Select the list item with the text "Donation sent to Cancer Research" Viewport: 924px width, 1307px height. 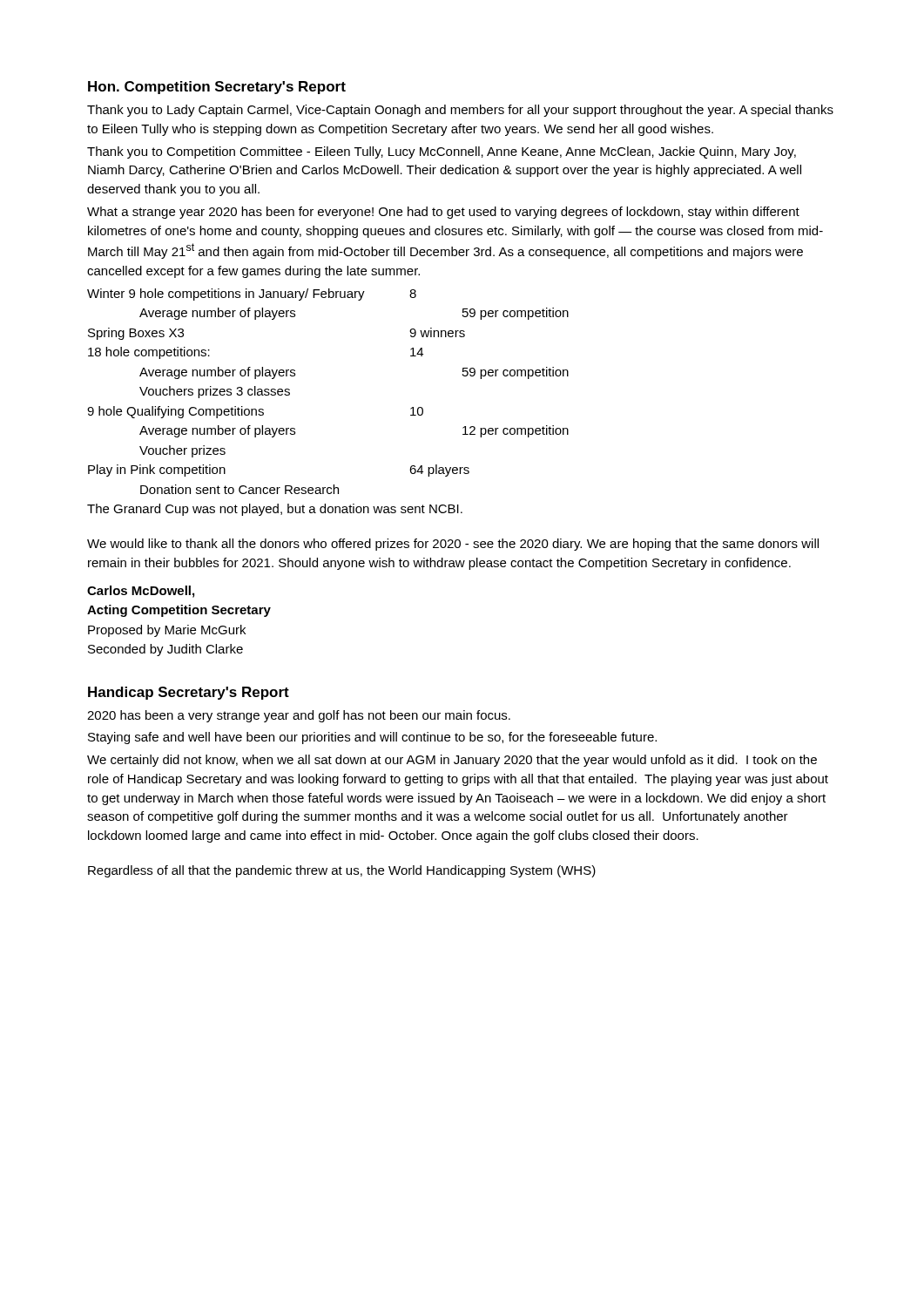tap(239, 489)
